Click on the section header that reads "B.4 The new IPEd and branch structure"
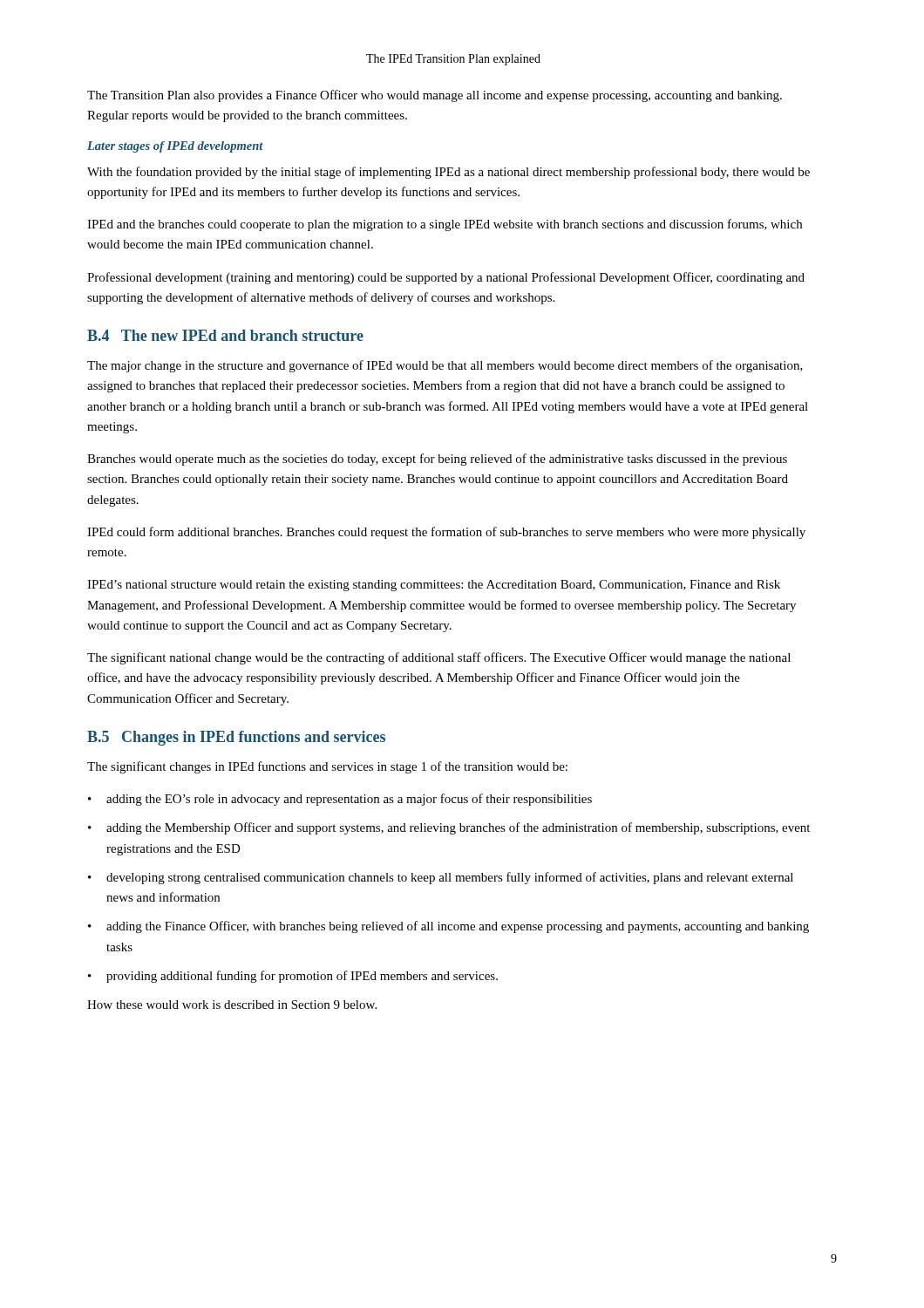The width and height of the screenshot is (924, 1308). coord(225,336)
